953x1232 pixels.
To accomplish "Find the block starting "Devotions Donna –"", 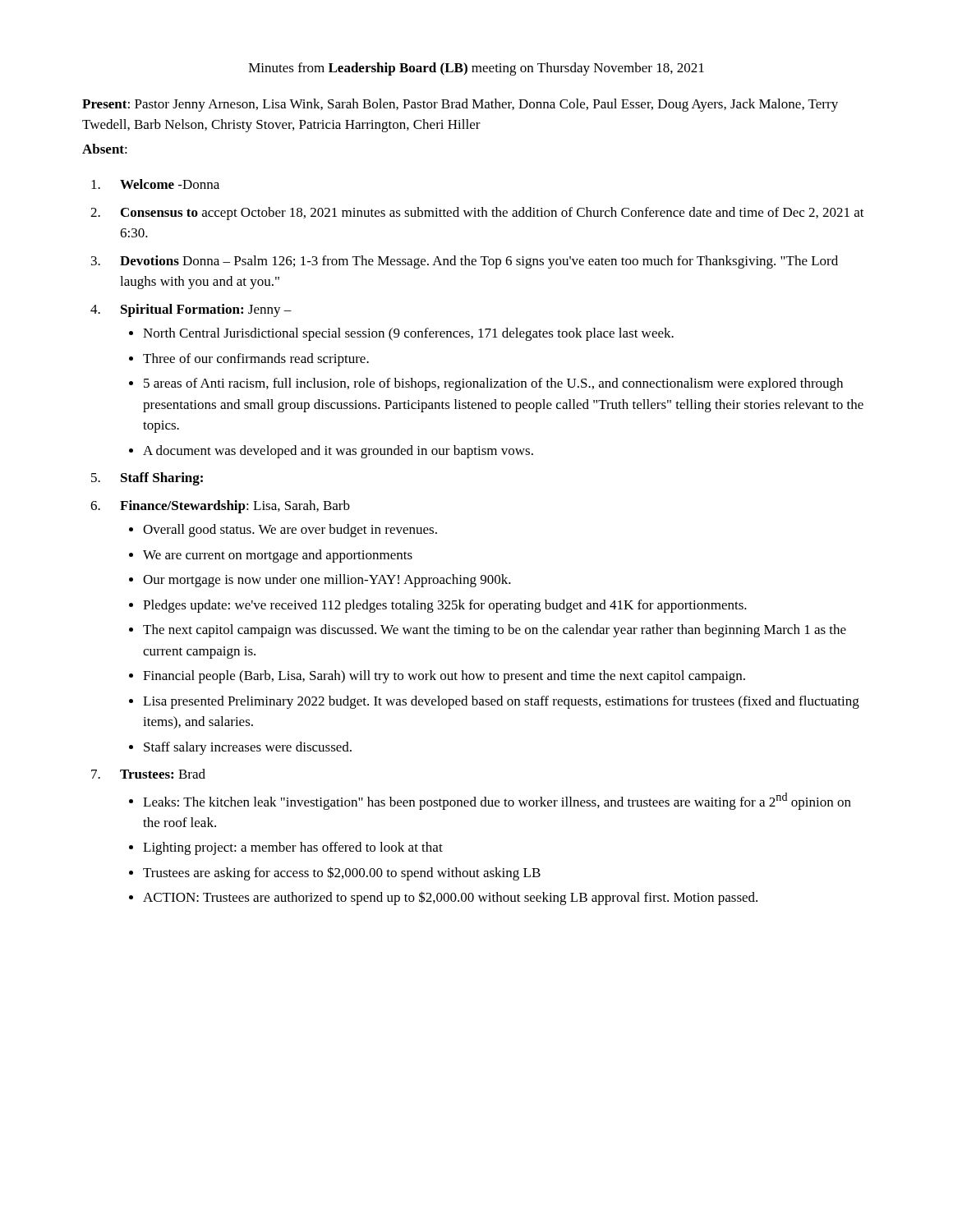I will coord(479,271).
